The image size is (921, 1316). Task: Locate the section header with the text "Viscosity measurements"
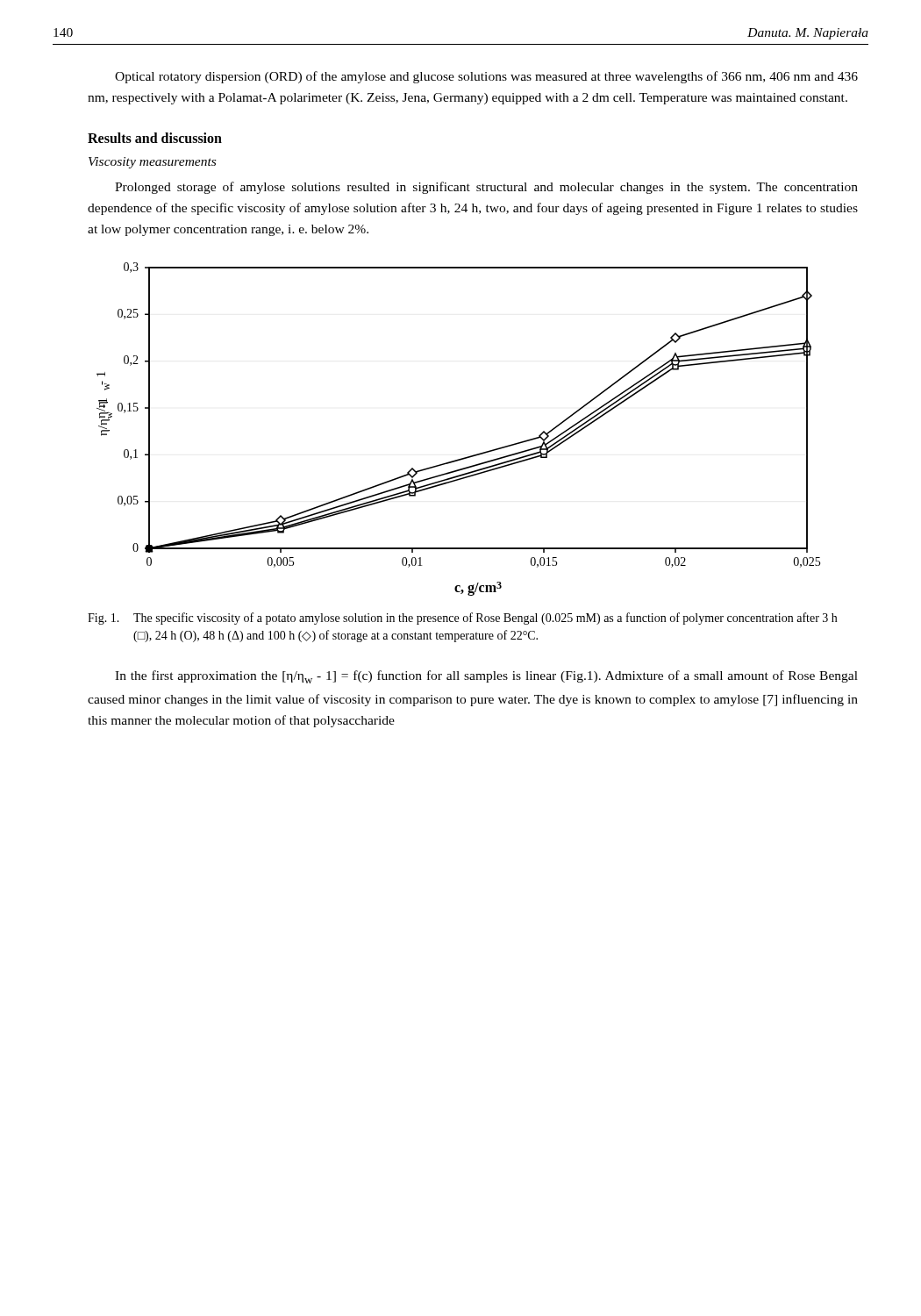click(152, 161)
